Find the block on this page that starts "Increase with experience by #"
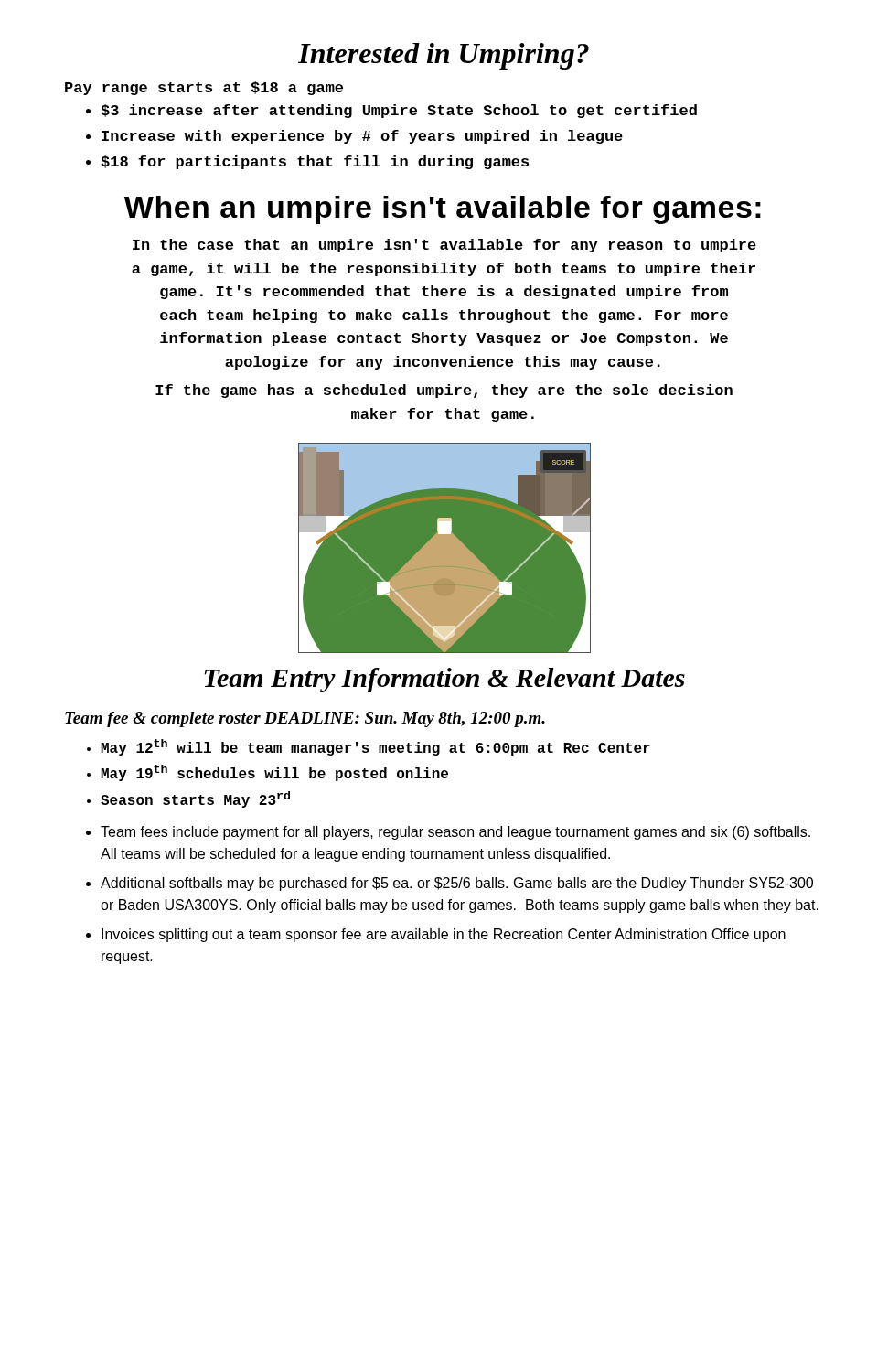 pyautogui.click(x=362, y=137)
